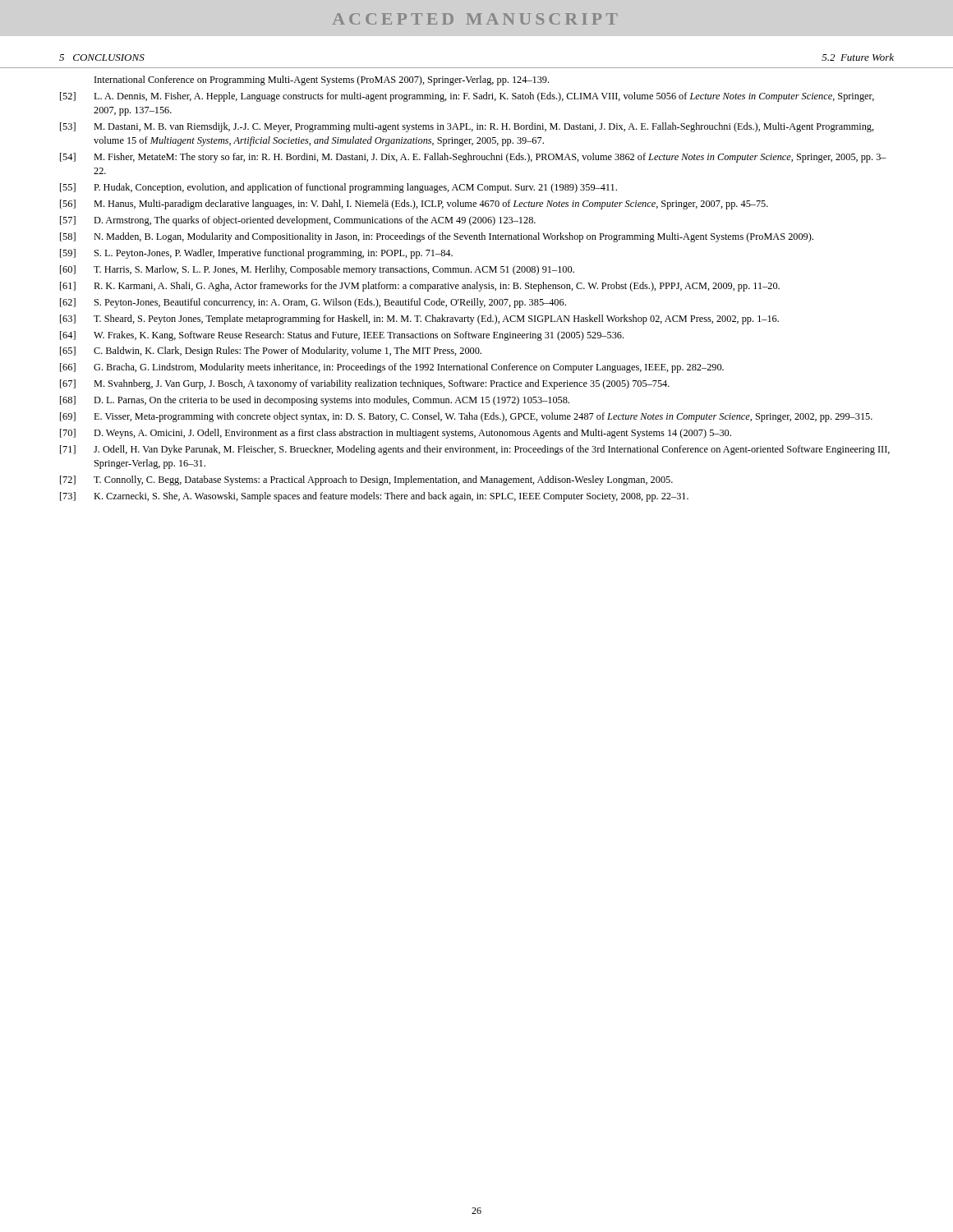
Task: Click on the list item that says "[73] K. Czarnecki, S."
Action: click(476, 497)
